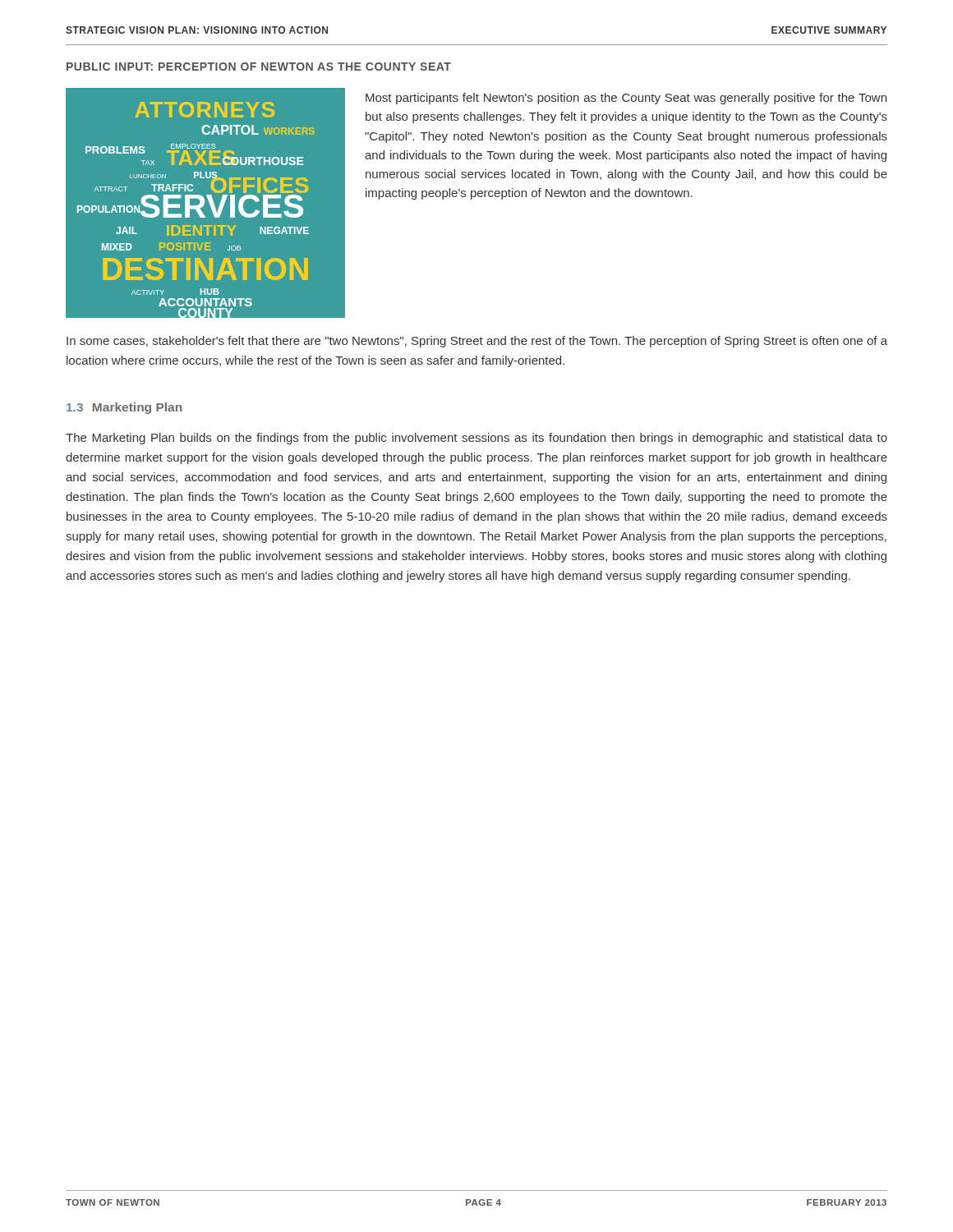Navigate to the text block starting "The Marketing Plan builds on the findings from"
The image size is (953, 1232).
point(476,506)
